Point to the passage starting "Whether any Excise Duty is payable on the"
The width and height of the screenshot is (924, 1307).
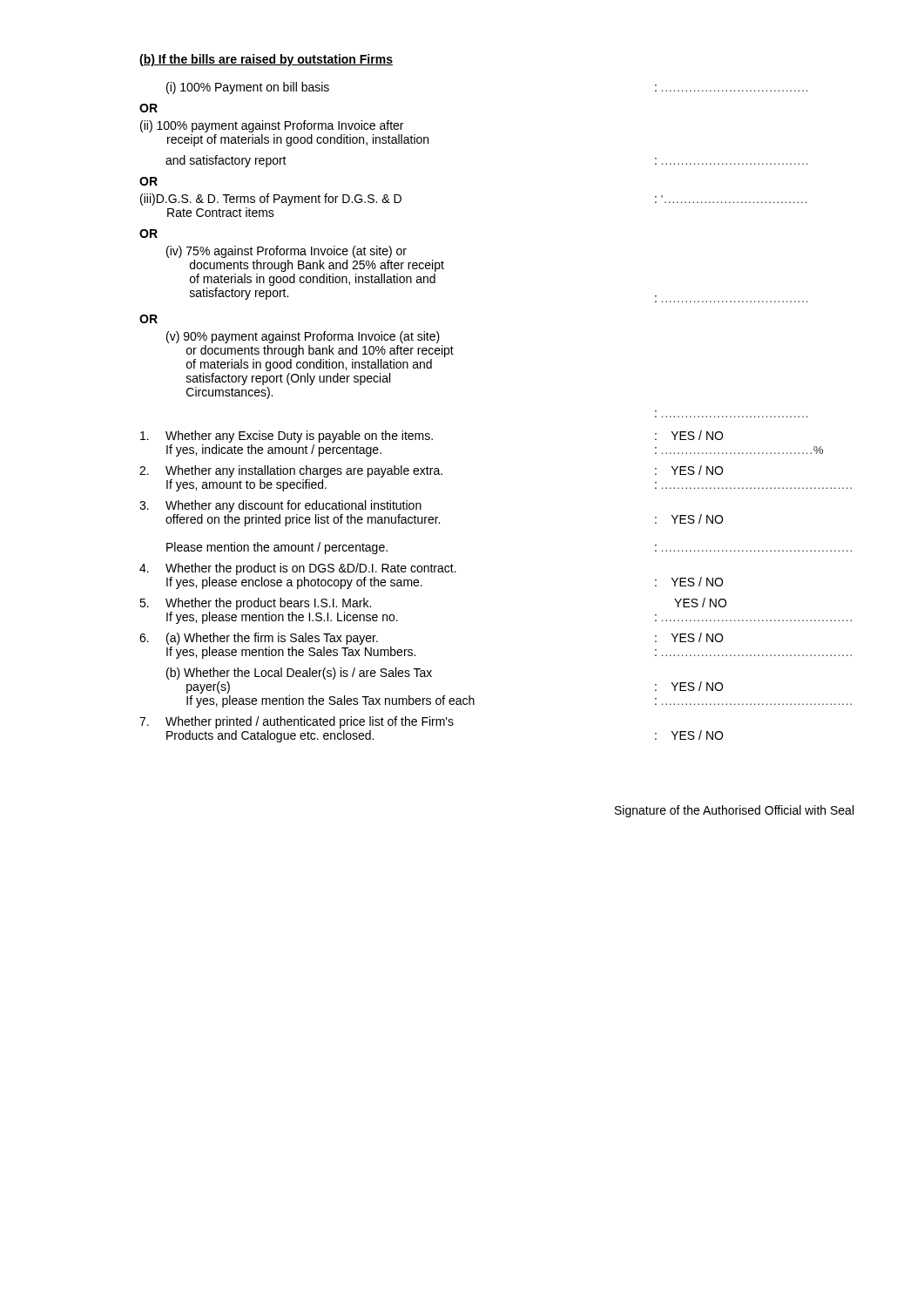pos(432,437)
